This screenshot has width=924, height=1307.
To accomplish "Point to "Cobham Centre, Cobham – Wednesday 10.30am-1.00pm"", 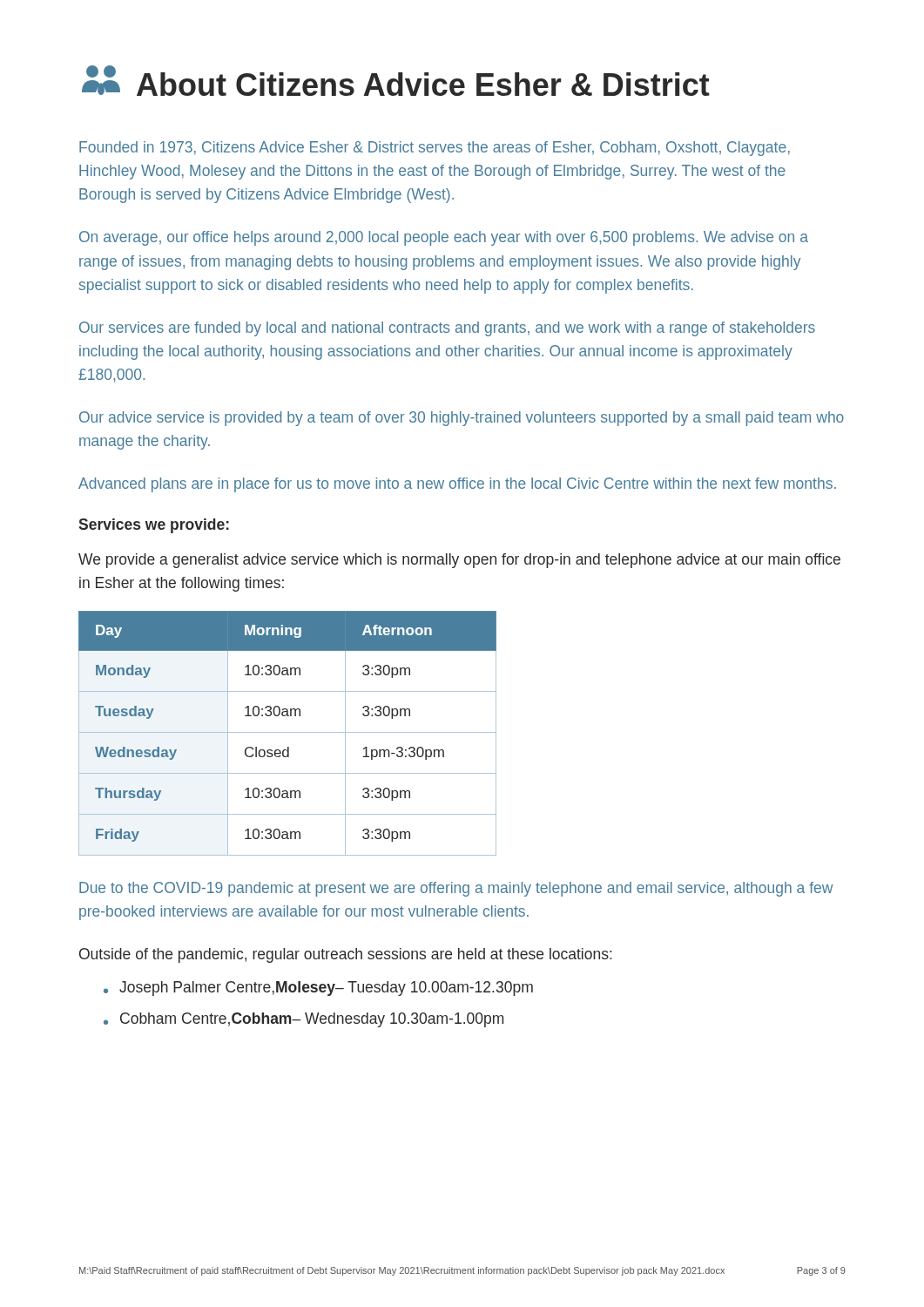I will pos(312,1019).
